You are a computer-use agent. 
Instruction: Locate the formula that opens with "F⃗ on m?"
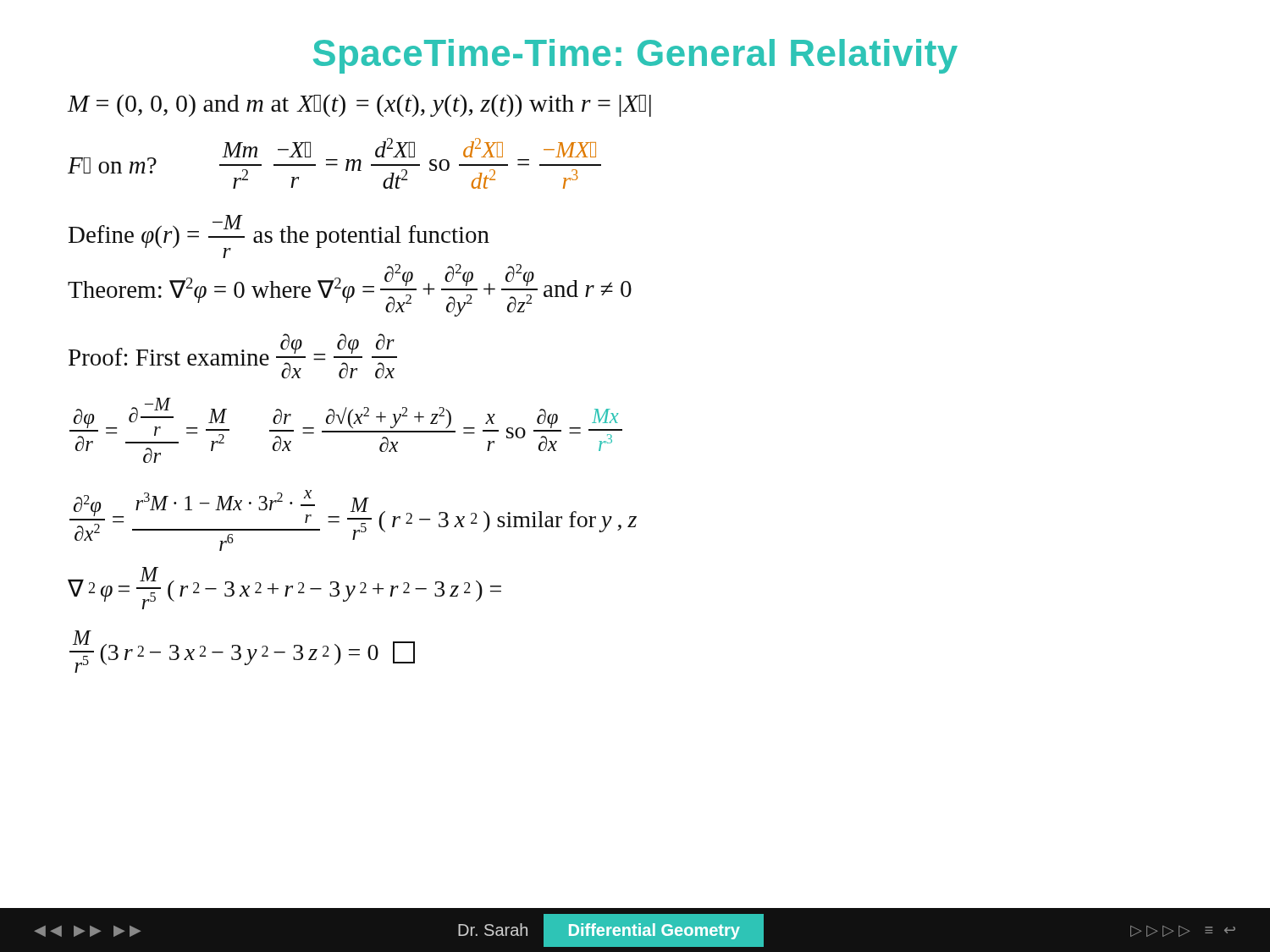point(336,165)
